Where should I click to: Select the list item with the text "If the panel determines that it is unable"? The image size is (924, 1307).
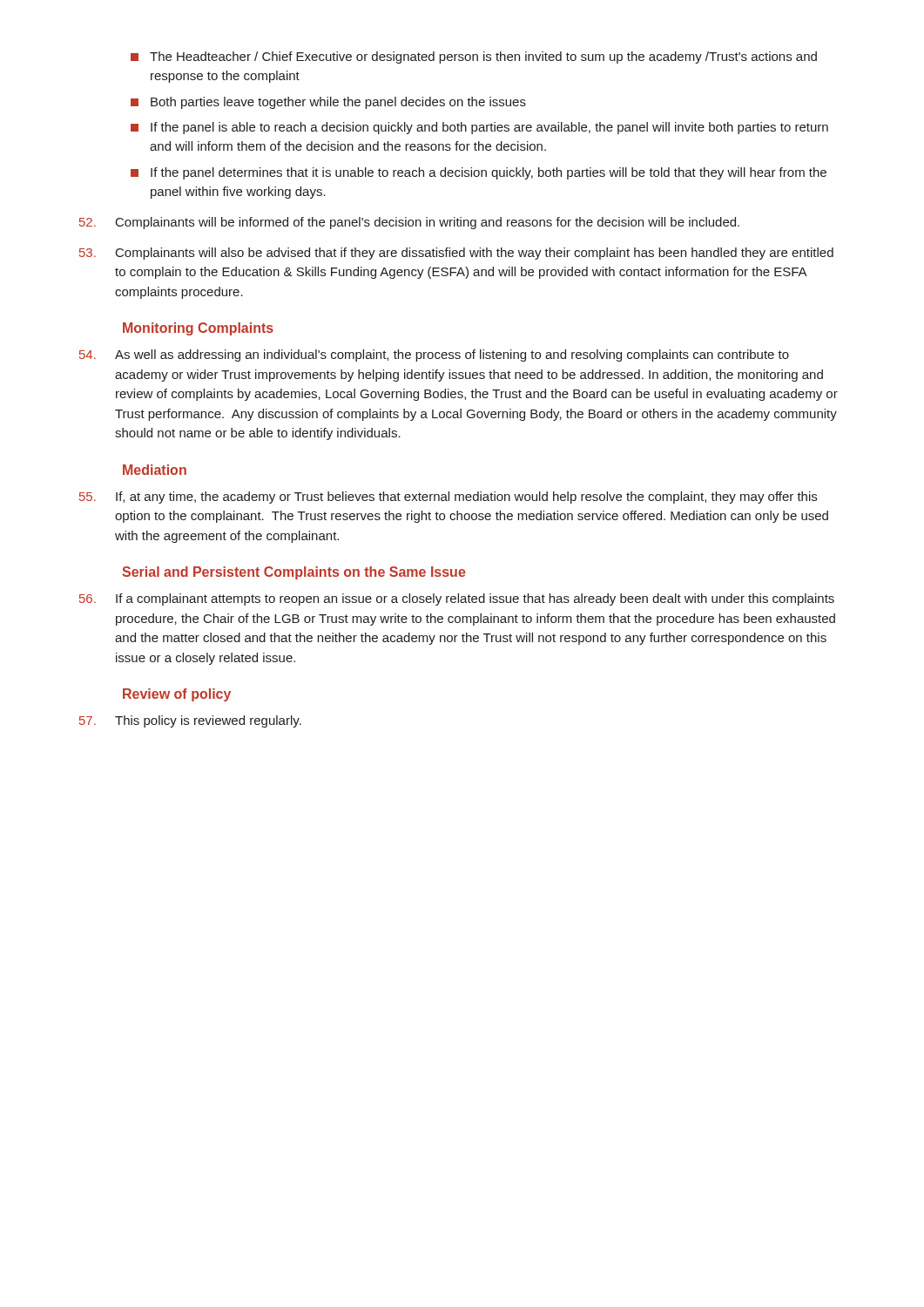tap(488, 181)
